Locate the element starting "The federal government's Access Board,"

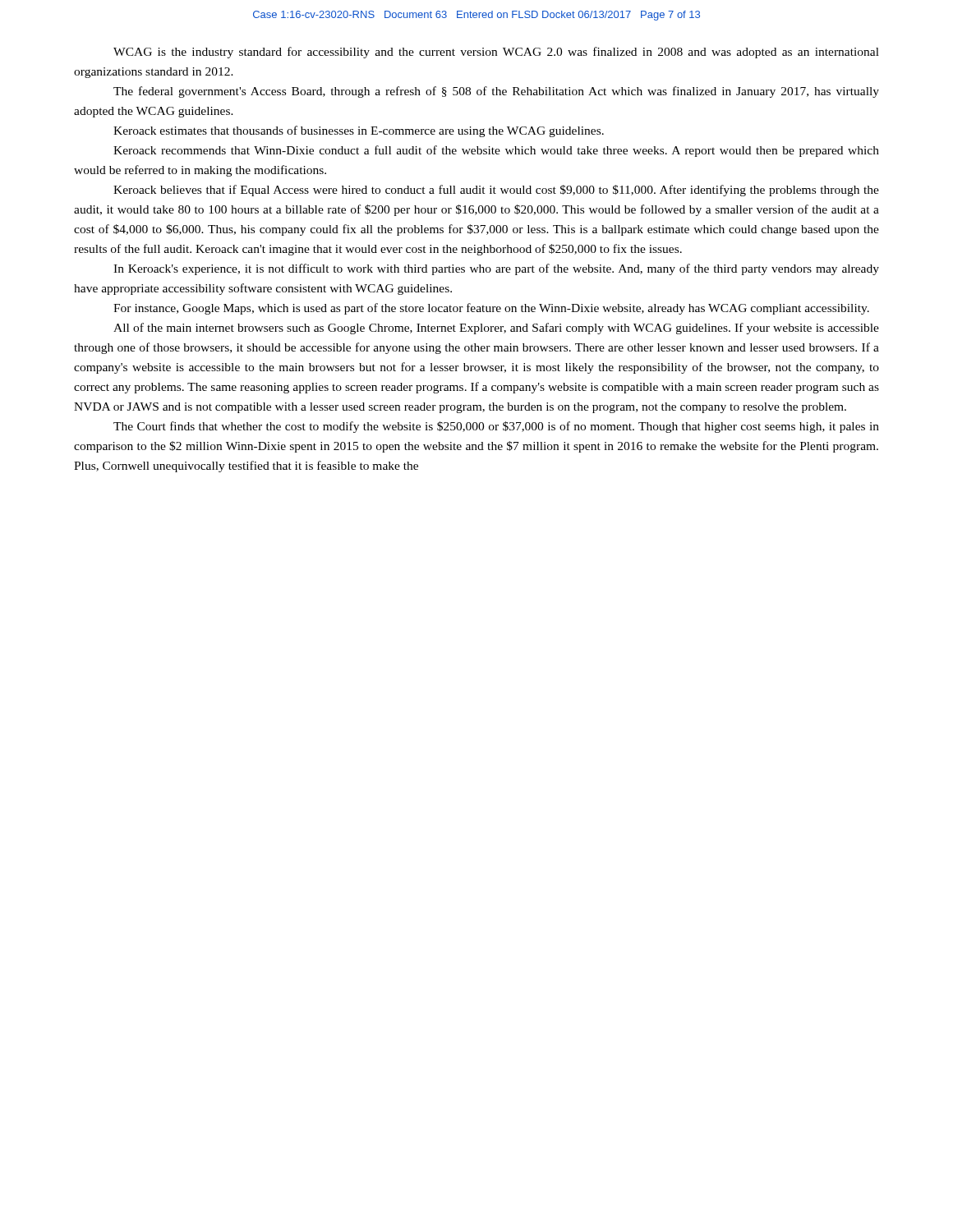coord(476,101)
